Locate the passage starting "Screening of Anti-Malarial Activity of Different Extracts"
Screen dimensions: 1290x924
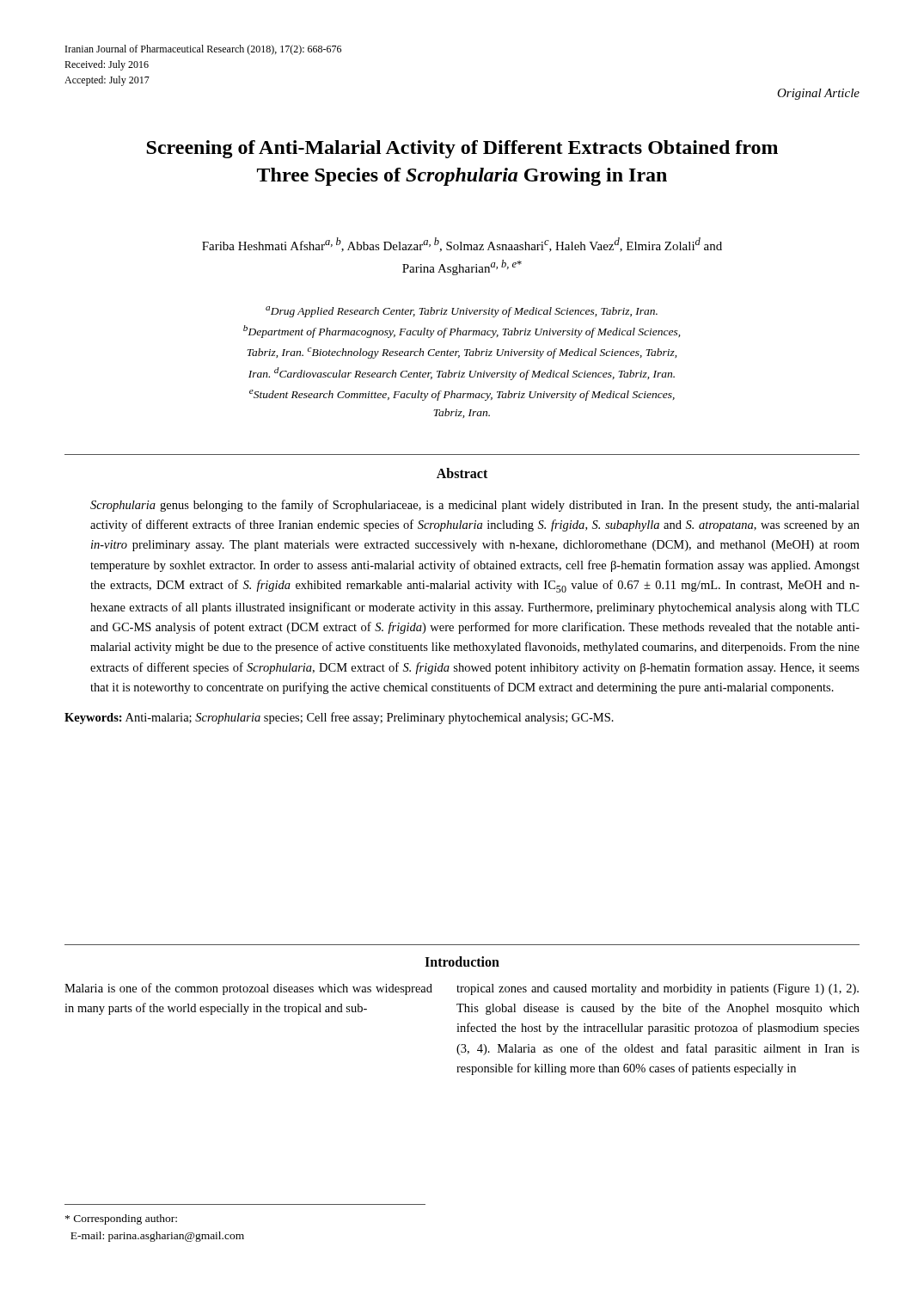tap(462, 161)
